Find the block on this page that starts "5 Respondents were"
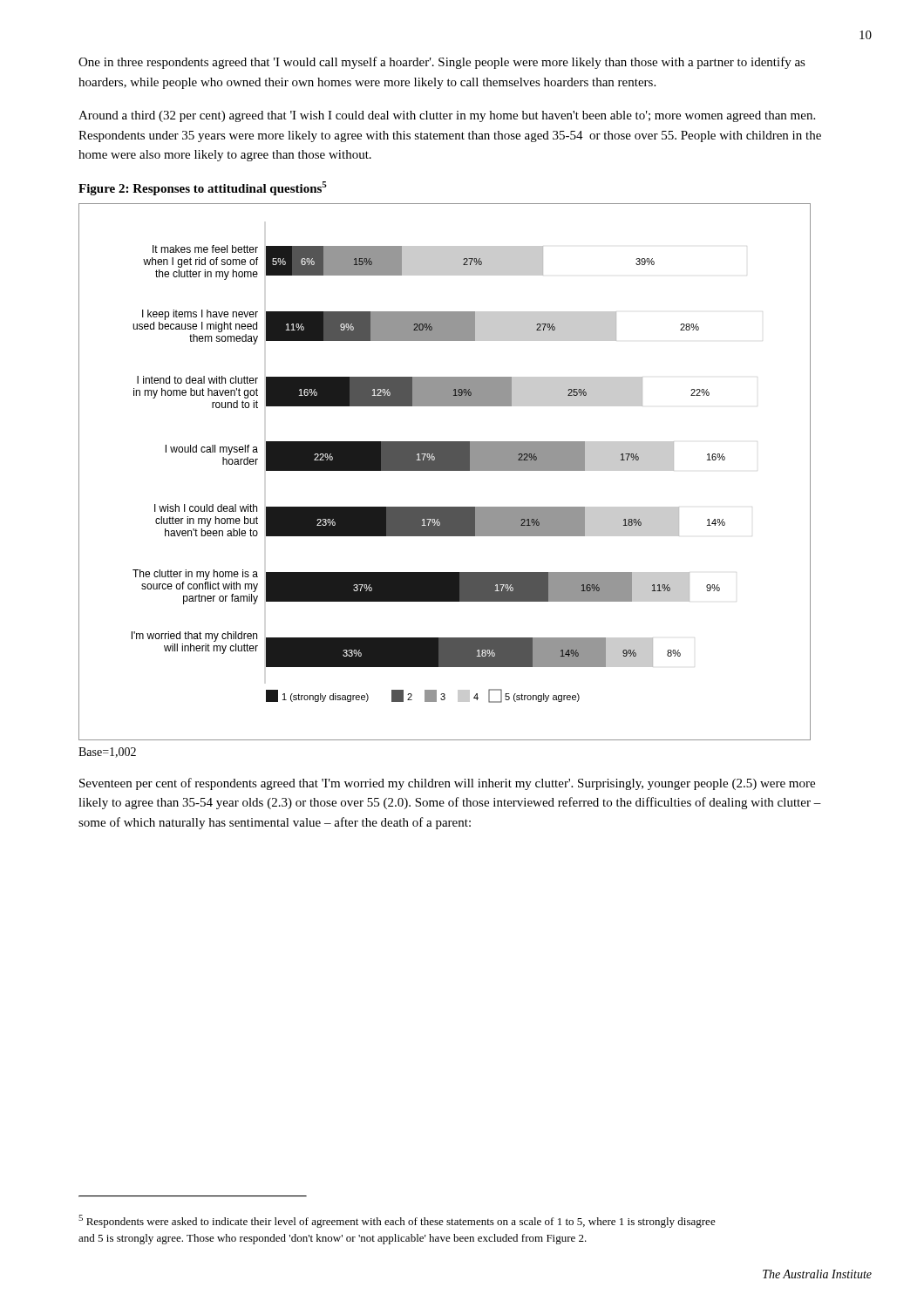The height and width of the screenshot is (1308, 924). [397, 1228]
